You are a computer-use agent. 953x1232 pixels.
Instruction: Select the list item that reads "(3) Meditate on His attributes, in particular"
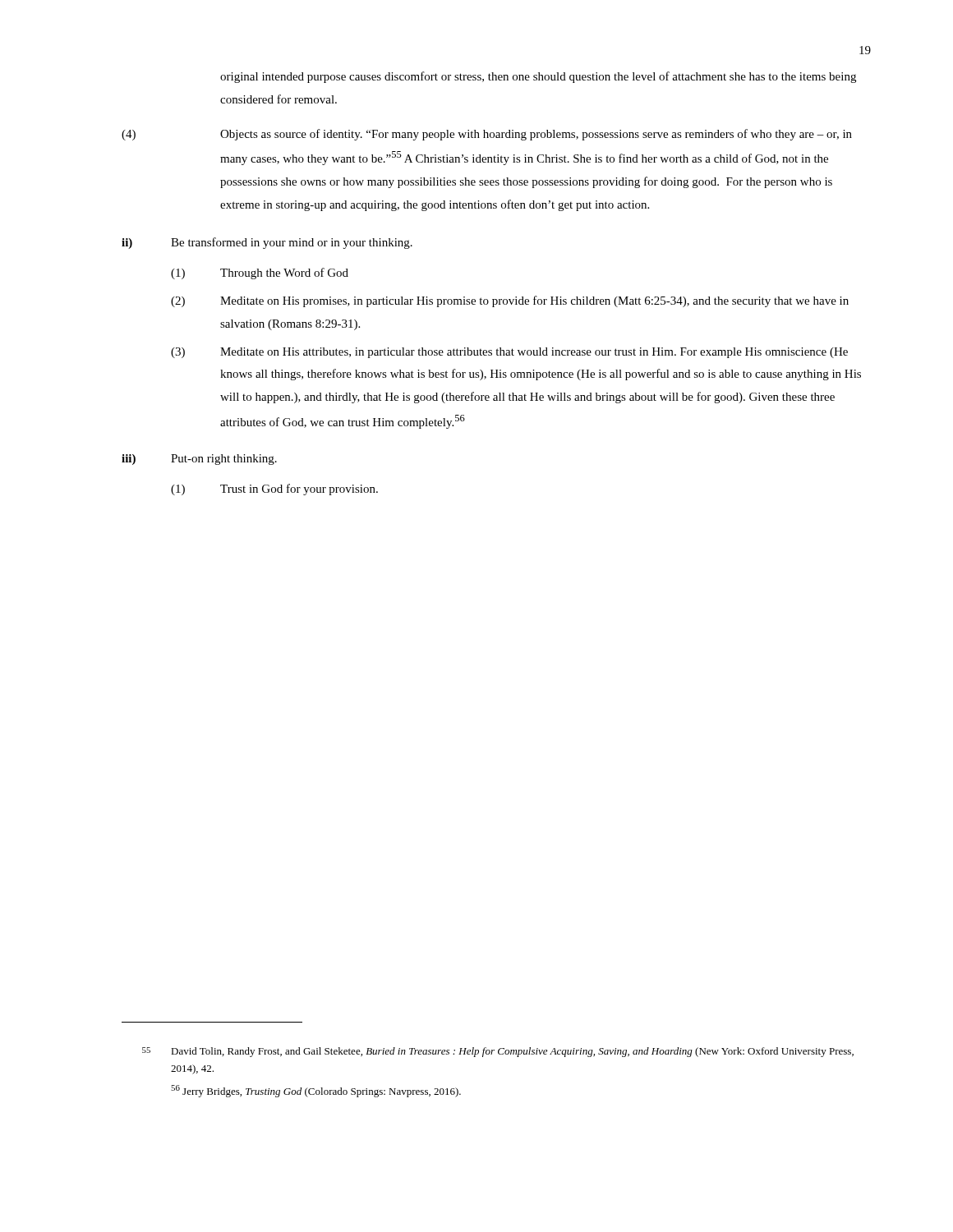click(521, 387)
